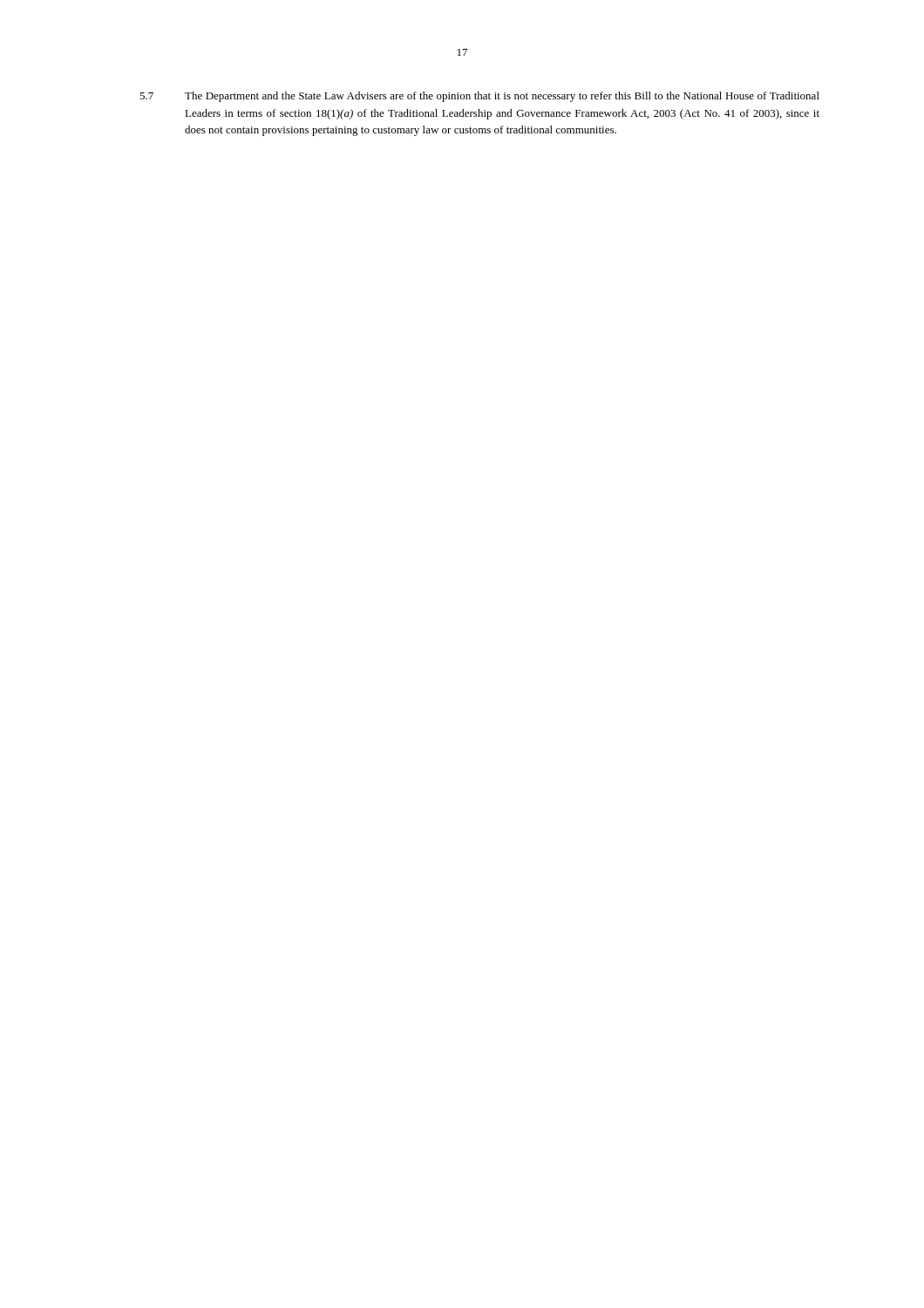Find the text starting "5.7 The Department and the State Law Advisers"
924x1308 pixels.
(479, 113)
